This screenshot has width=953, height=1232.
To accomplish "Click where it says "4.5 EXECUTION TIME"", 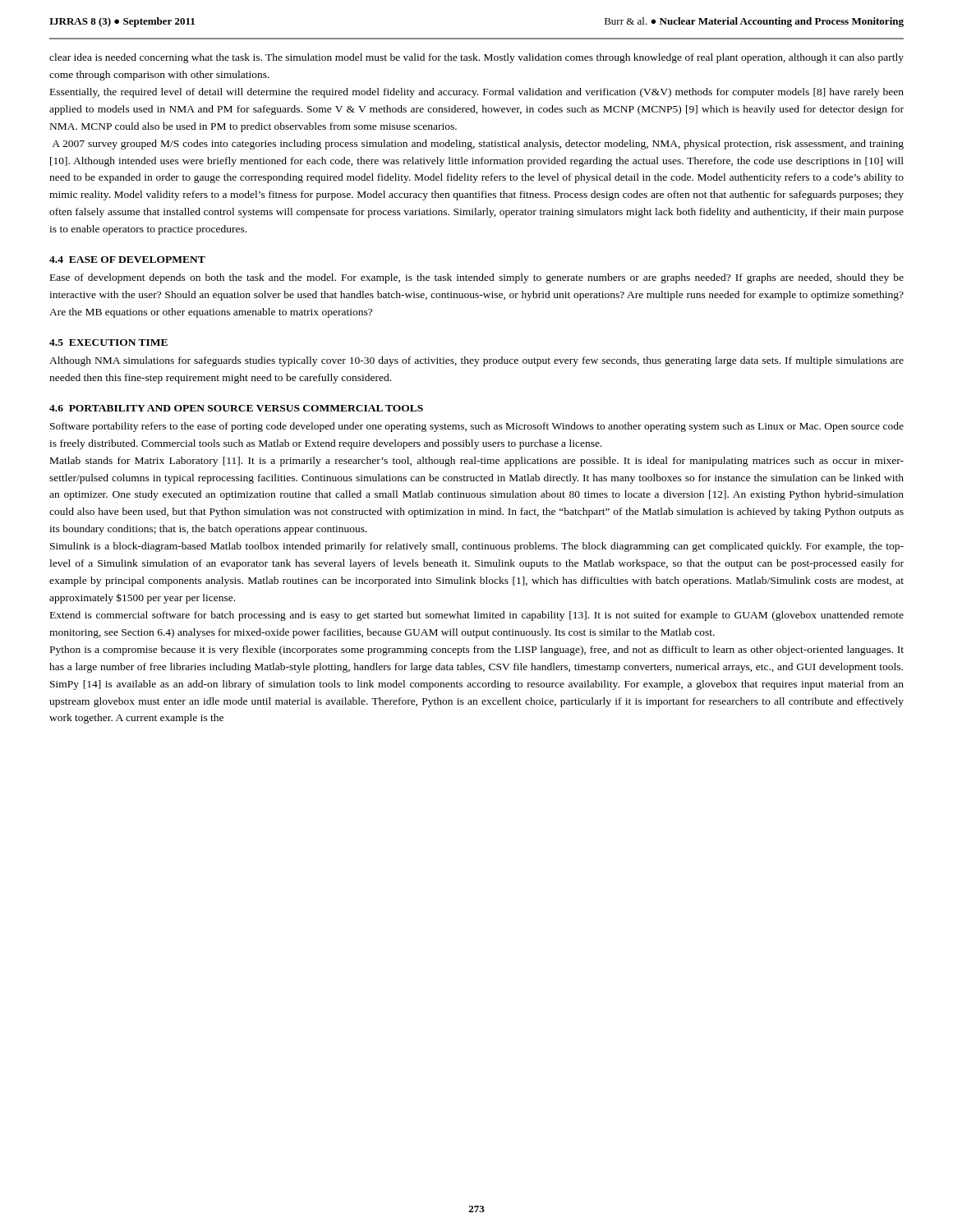I will 109,342.
